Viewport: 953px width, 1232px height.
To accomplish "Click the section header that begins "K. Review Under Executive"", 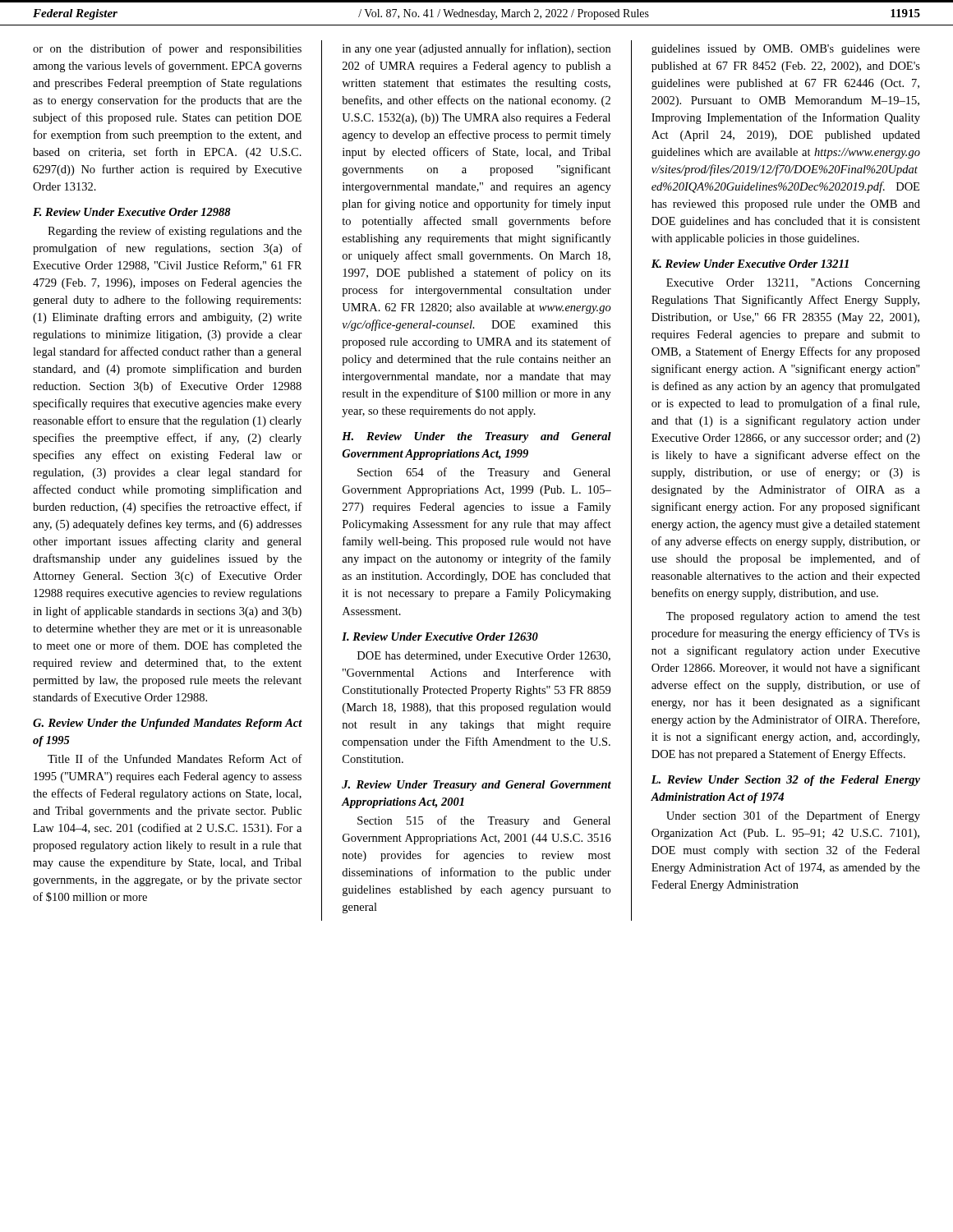I will tap(786, 264).
